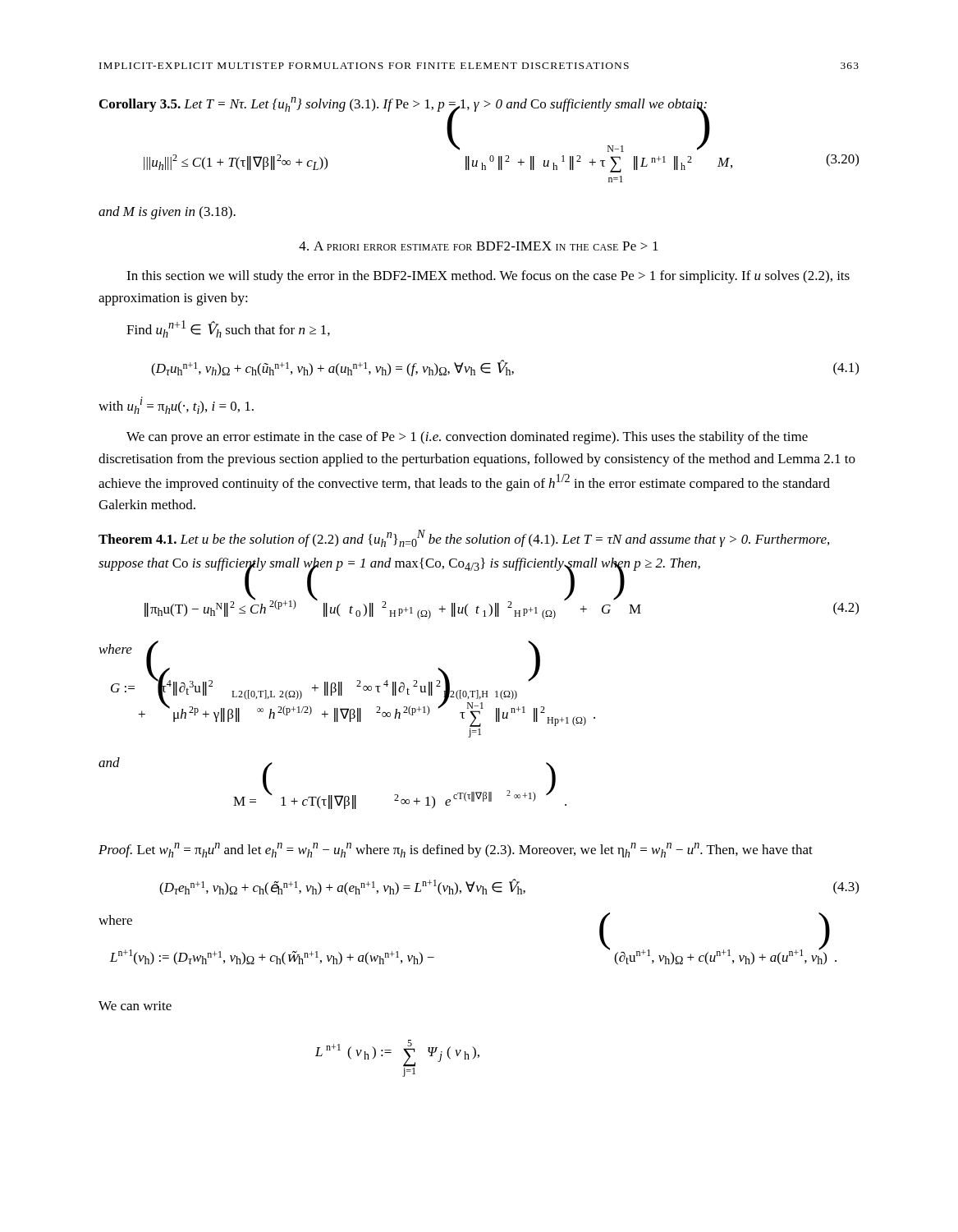Click the passage that begins "Corollary 3.5. Let T"
Viewport: 958px width, 1232px height.
click(403, 103)
